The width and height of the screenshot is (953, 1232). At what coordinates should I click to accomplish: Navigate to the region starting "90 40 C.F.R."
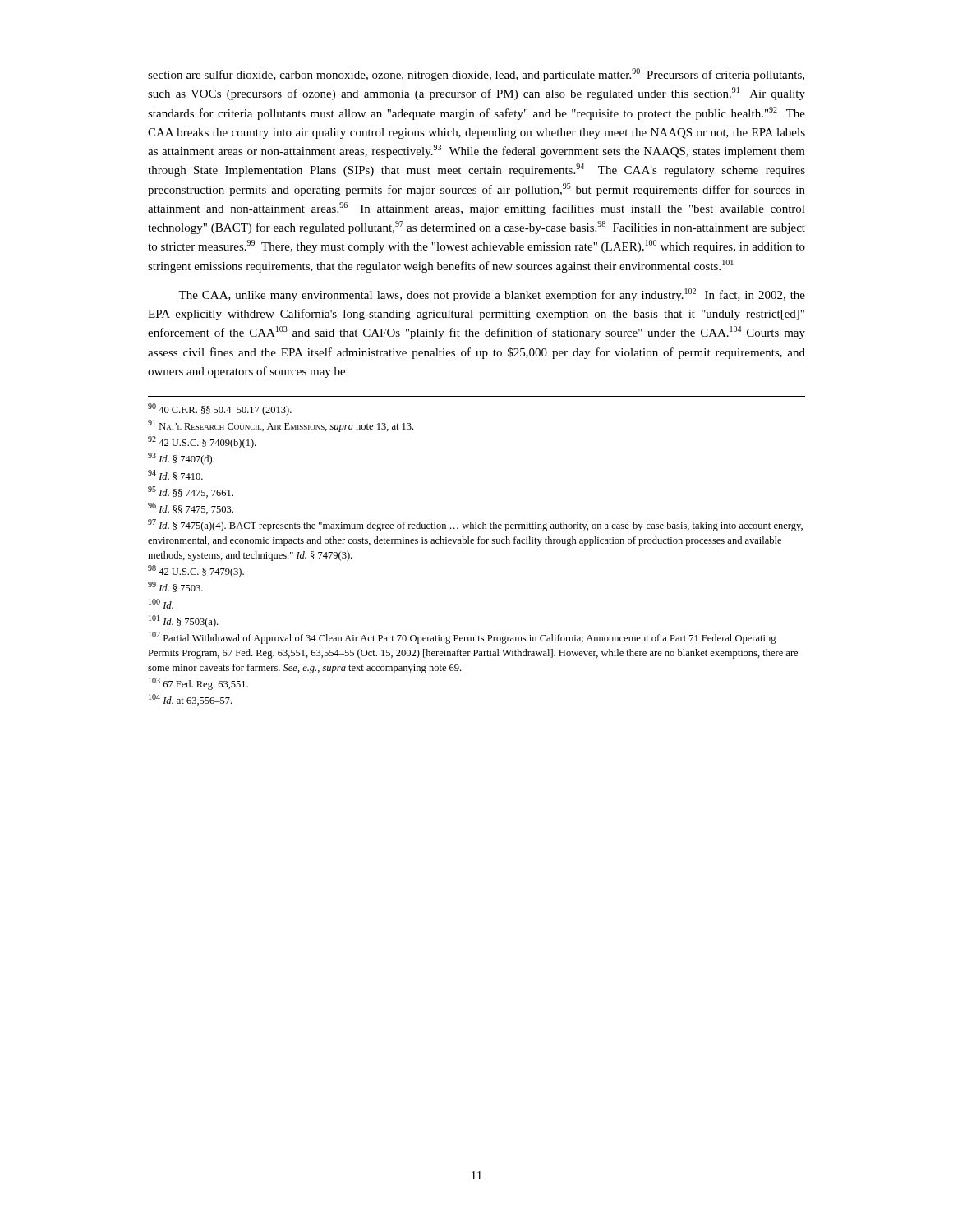click(220, 409)
